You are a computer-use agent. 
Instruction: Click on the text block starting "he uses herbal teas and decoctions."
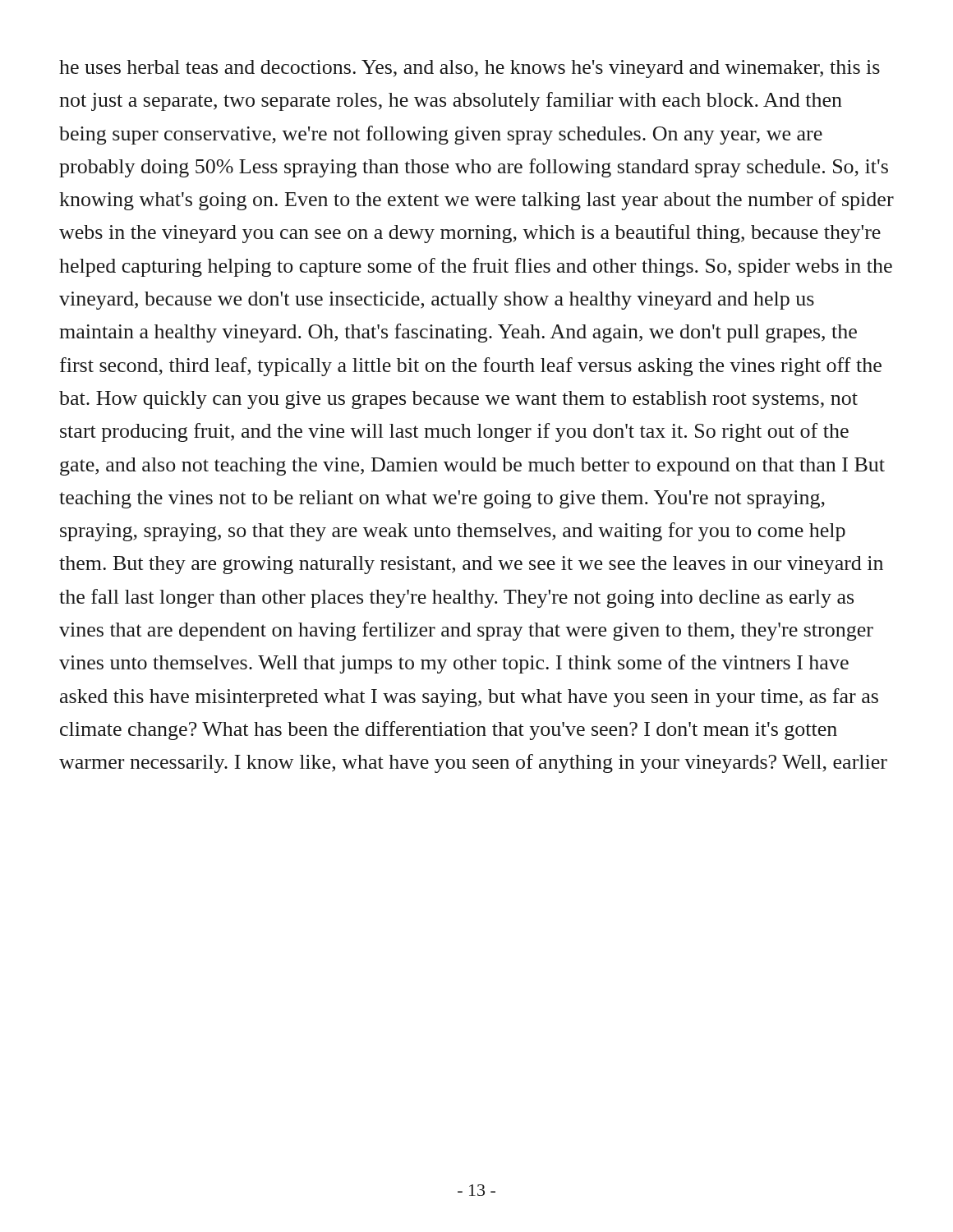(476, 415)
